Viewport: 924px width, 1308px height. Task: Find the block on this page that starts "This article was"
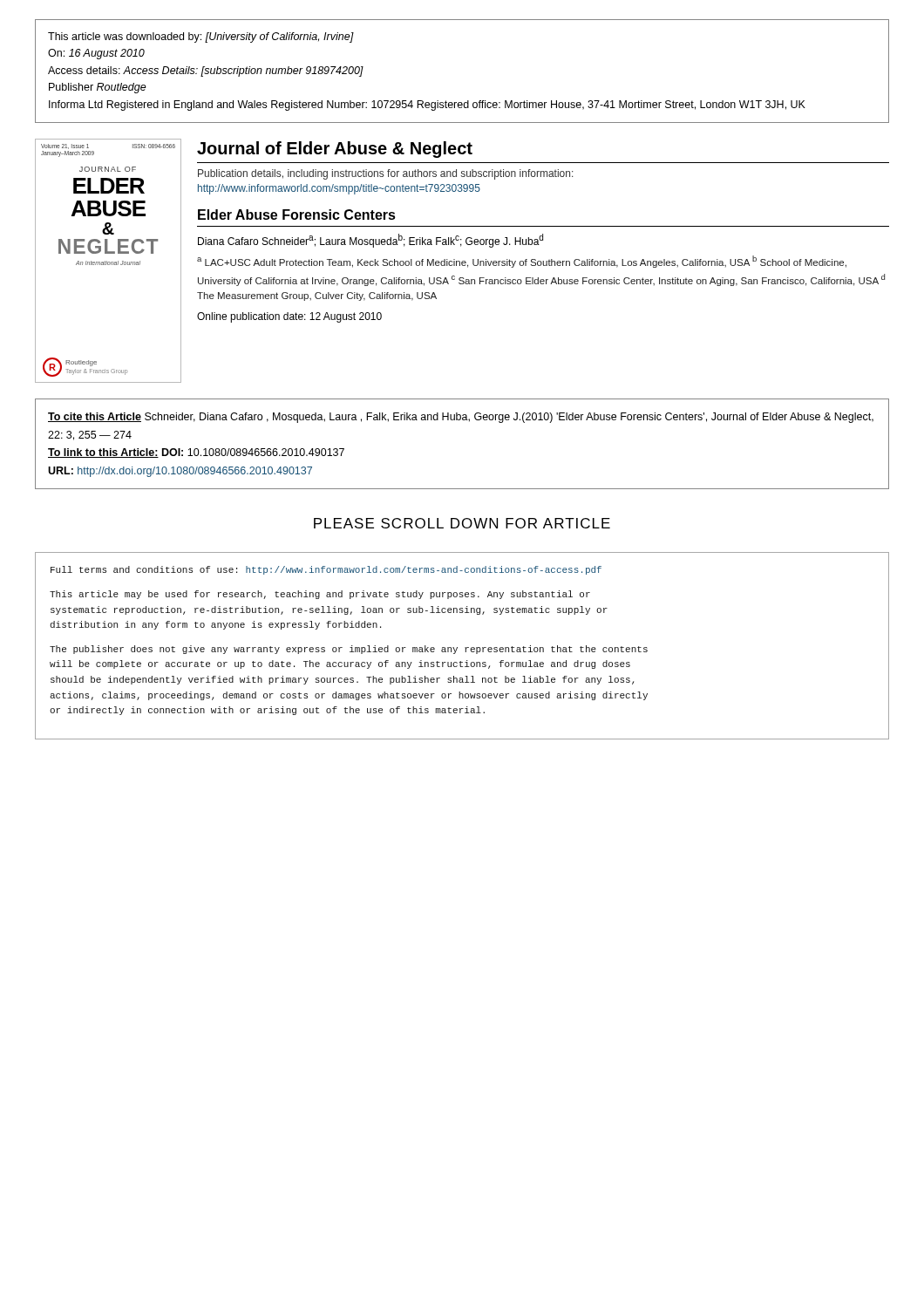201,37
